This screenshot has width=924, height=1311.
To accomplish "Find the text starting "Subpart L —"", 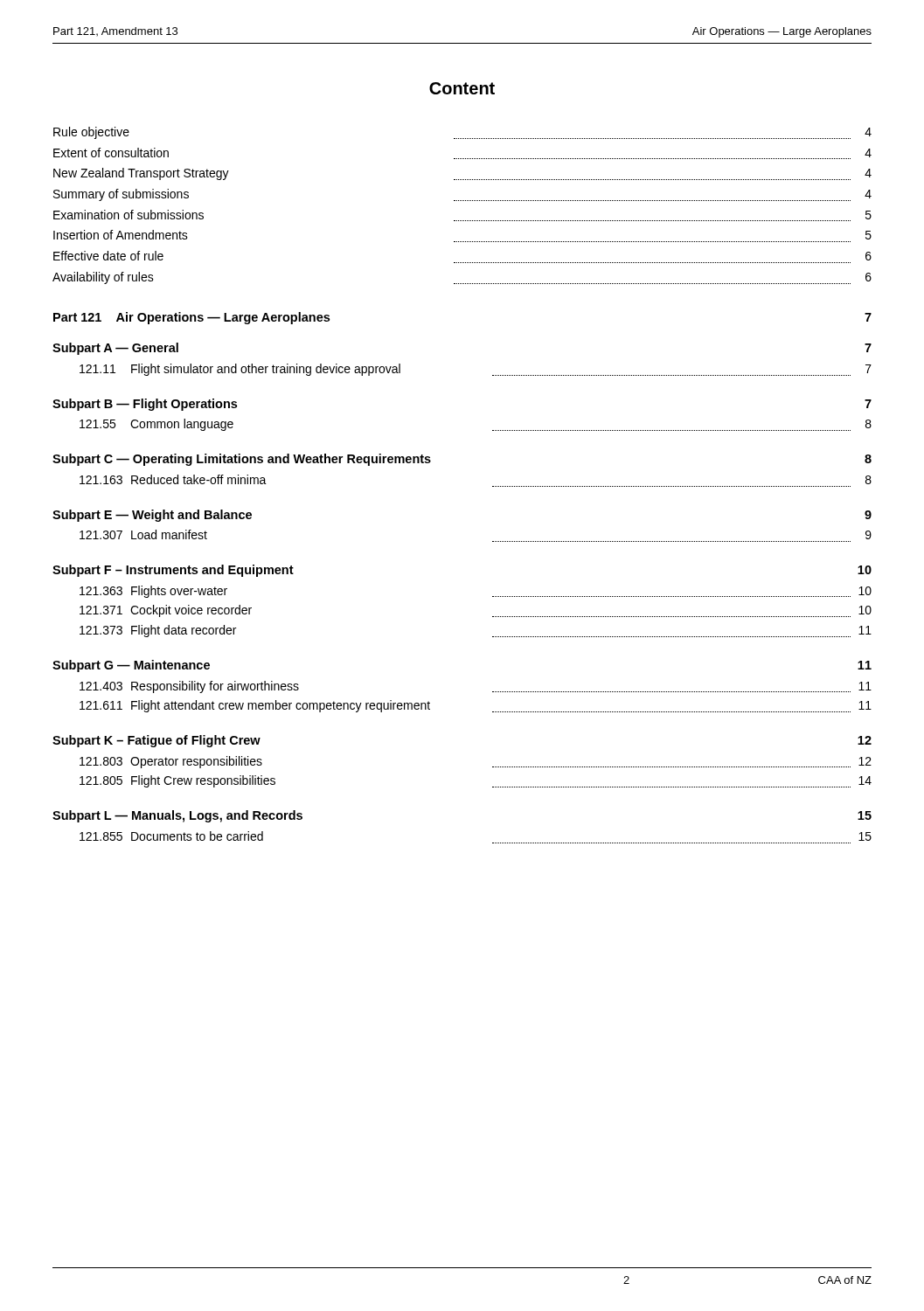I will pyautogui.click(x=89, y=816).
